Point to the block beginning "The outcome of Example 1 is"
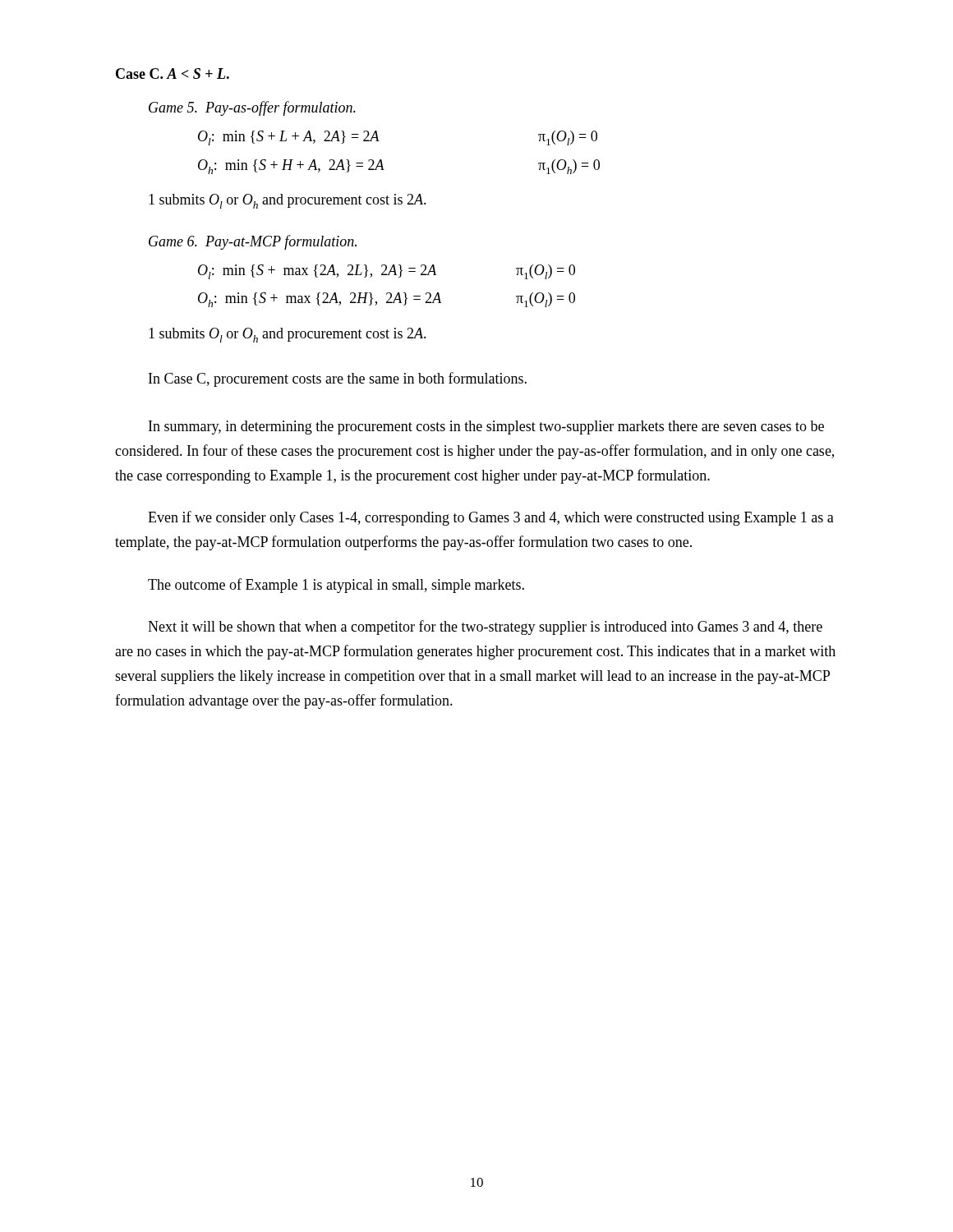The image size is (953, 1232). pos(336,585)
